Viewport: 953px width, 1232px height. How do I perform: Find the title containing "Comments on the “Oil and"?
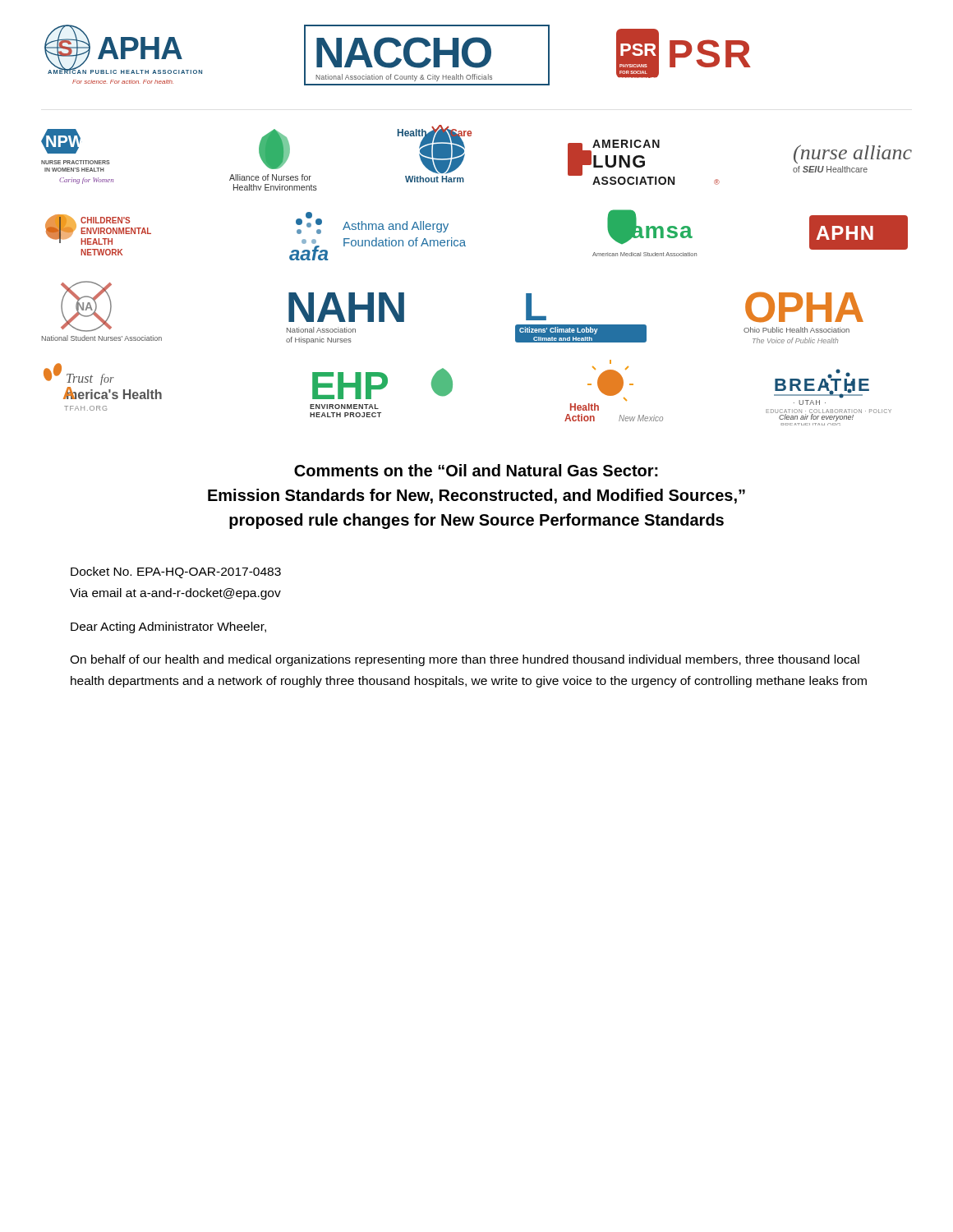[x=476, y=495]
